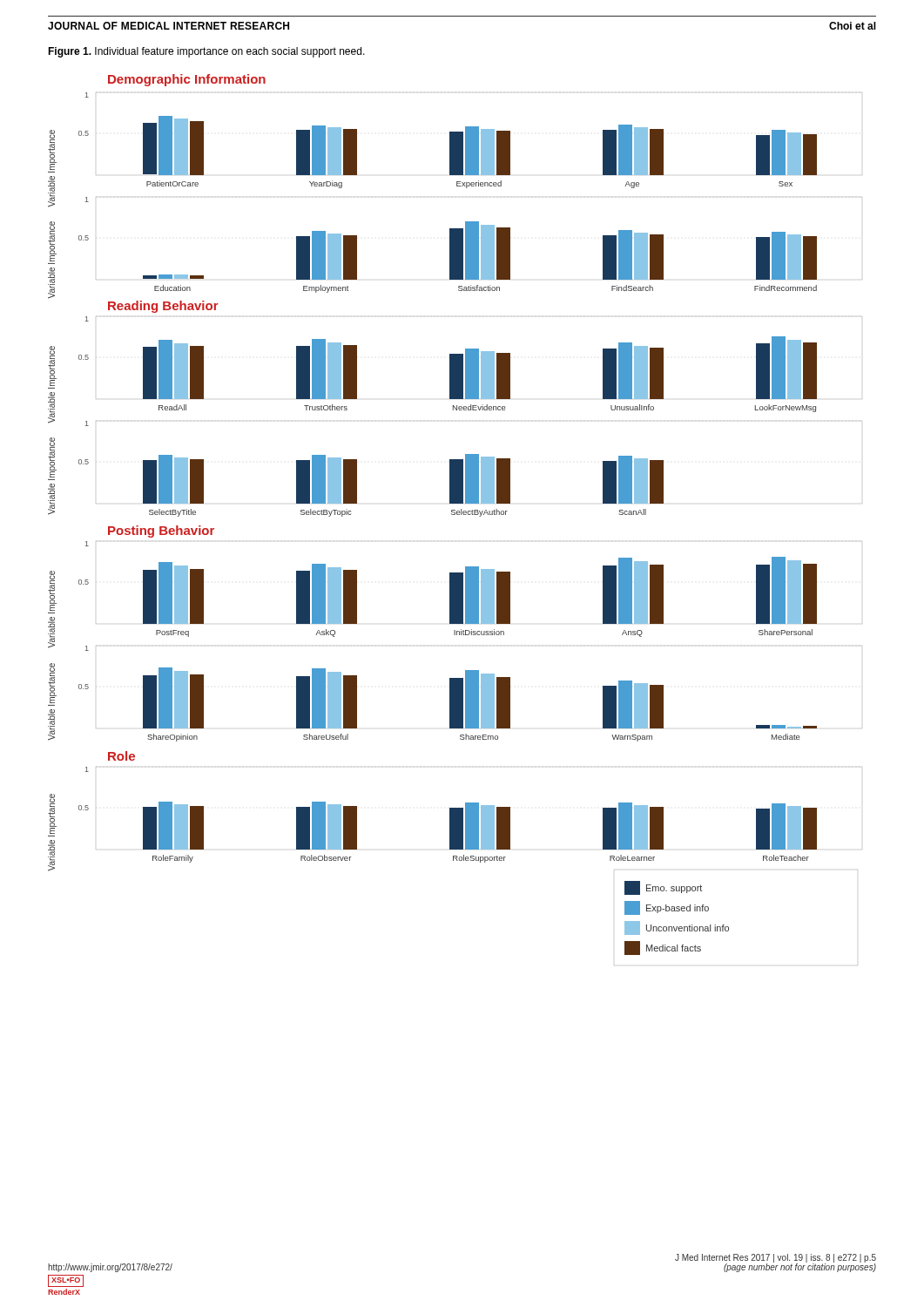Locate the caption
The image size is (924, 1307).
click(206, 51)
